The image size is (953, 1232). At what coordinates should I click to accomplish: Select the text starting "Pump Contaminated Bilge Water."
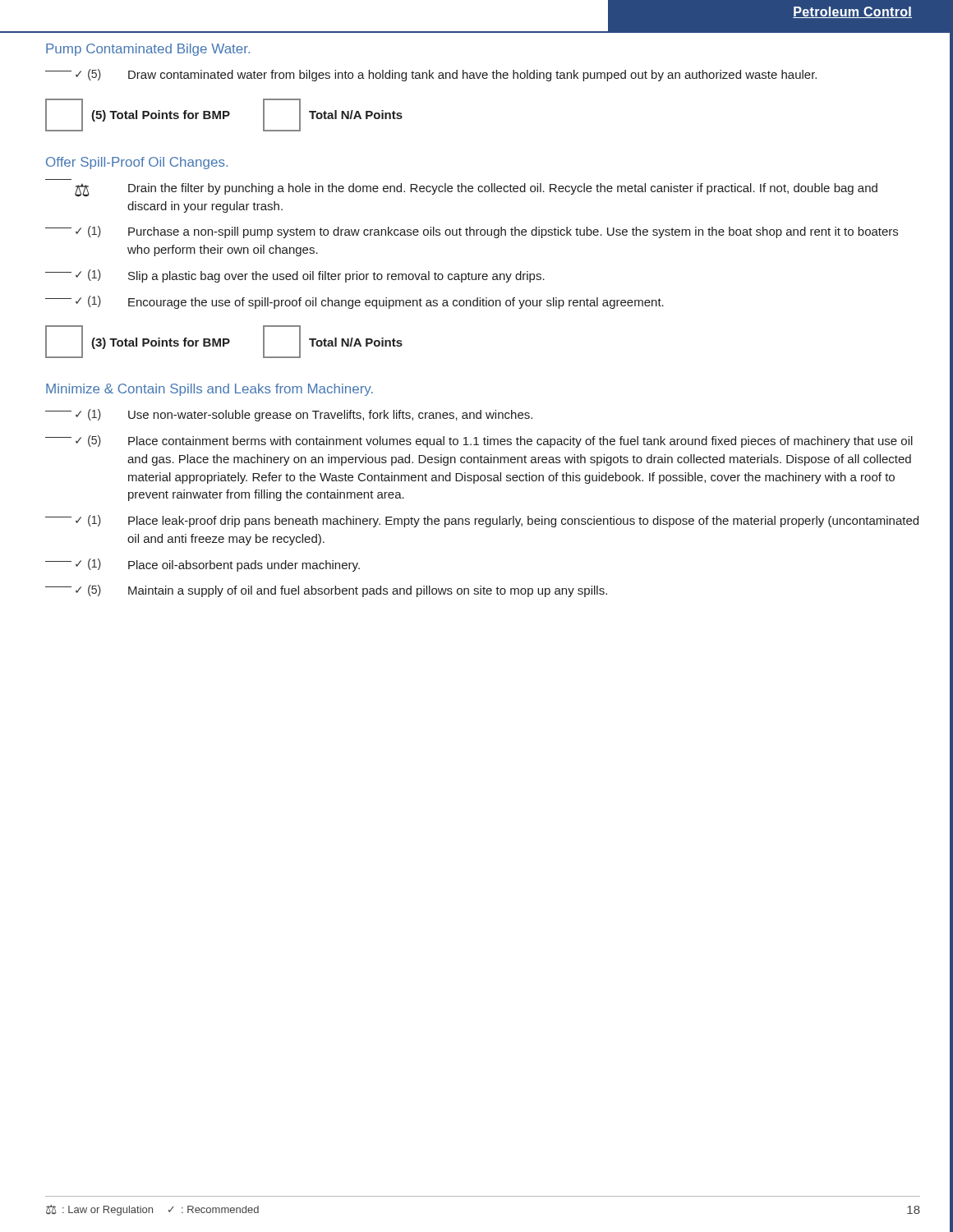coord(148,50)
